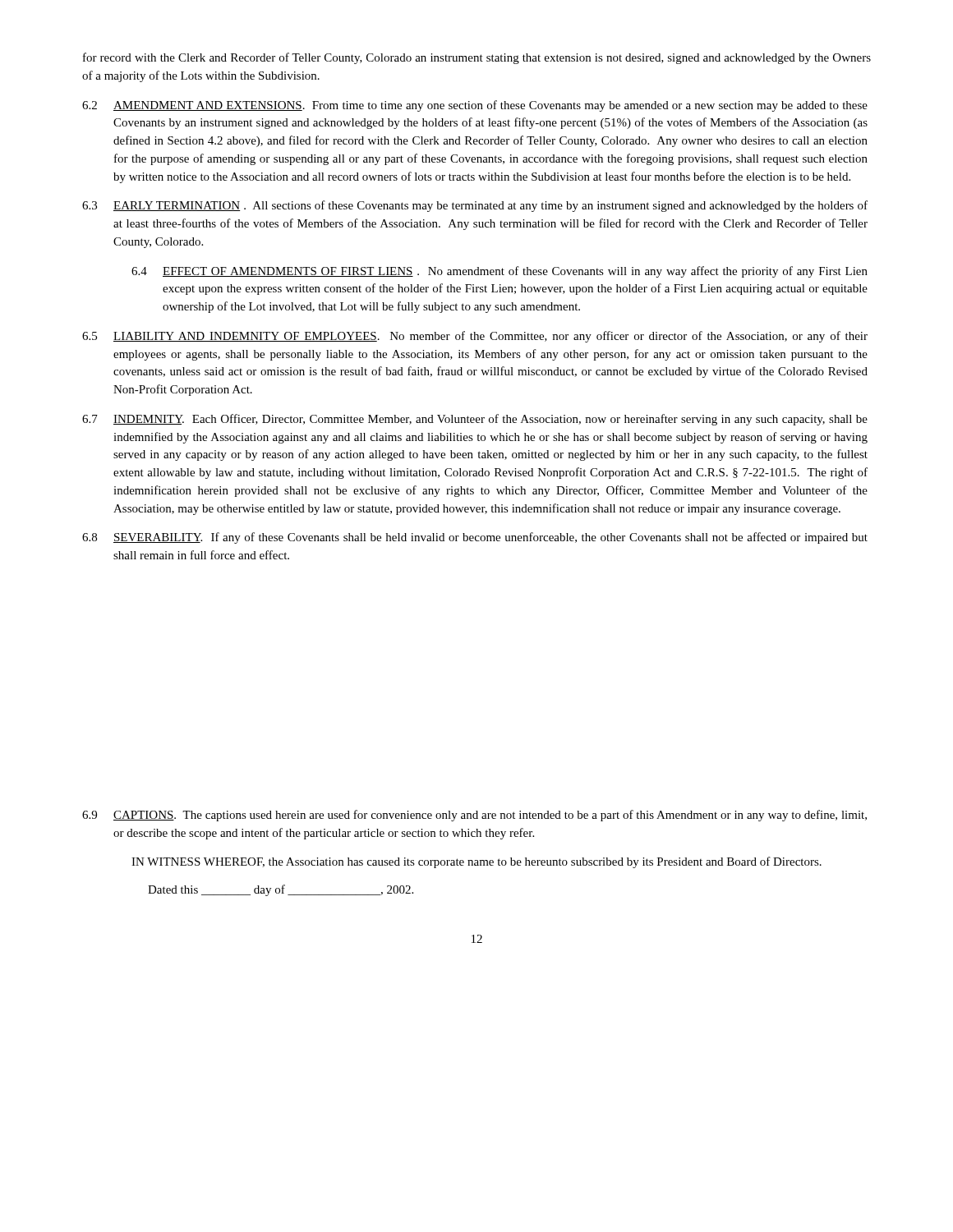Select the text starting "9CAPTIONS. The captions used herein are used for"
The height and width of the screenshot is (1232, 953).
(x=475, y=824)
